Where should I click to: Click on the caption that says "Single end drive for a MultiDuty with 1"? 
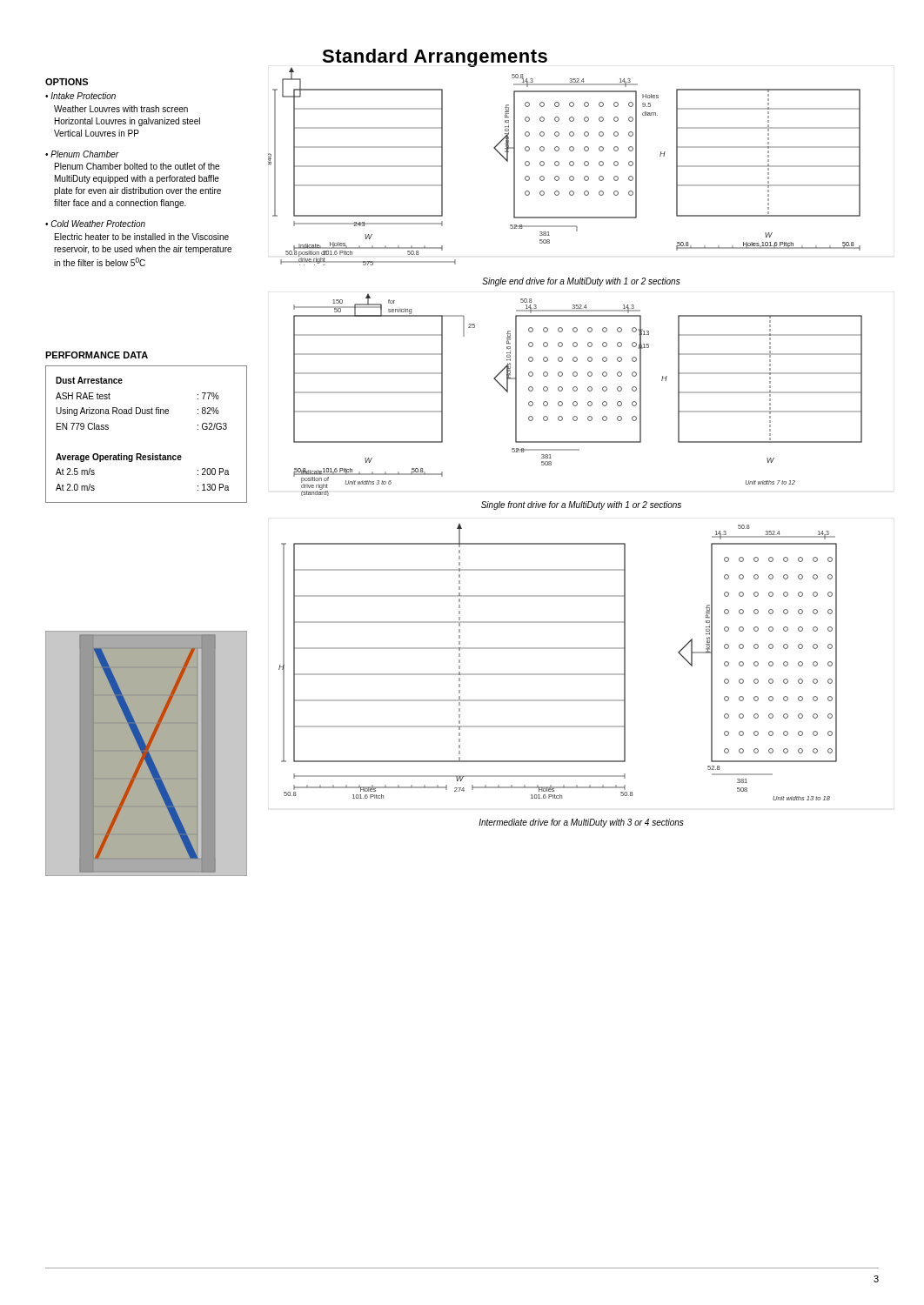click(581, 281)
